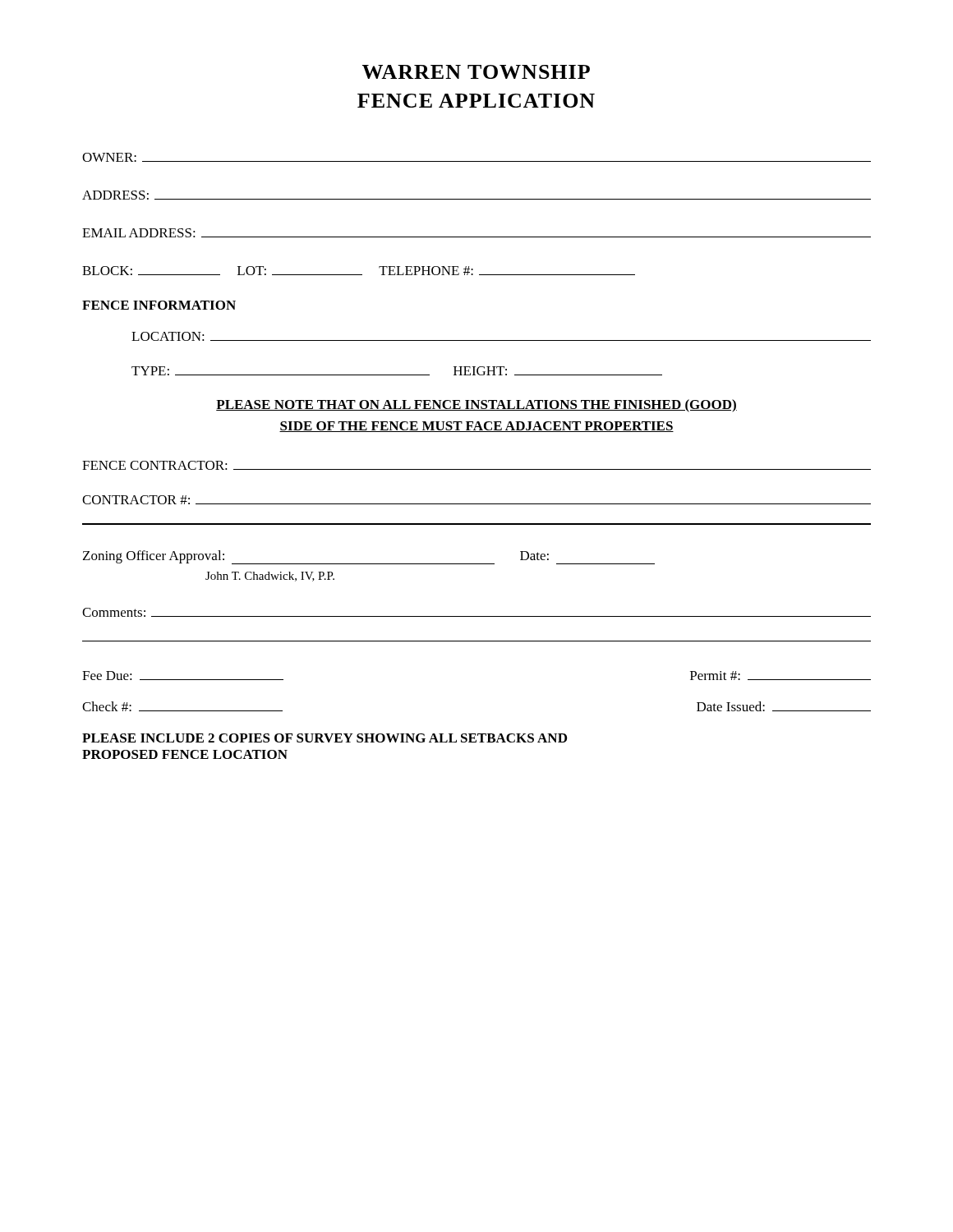Select the section header that reads "FENCE INFORMATION"
The width and height of the screenshot is (953, 1232).
click(159, 305)
